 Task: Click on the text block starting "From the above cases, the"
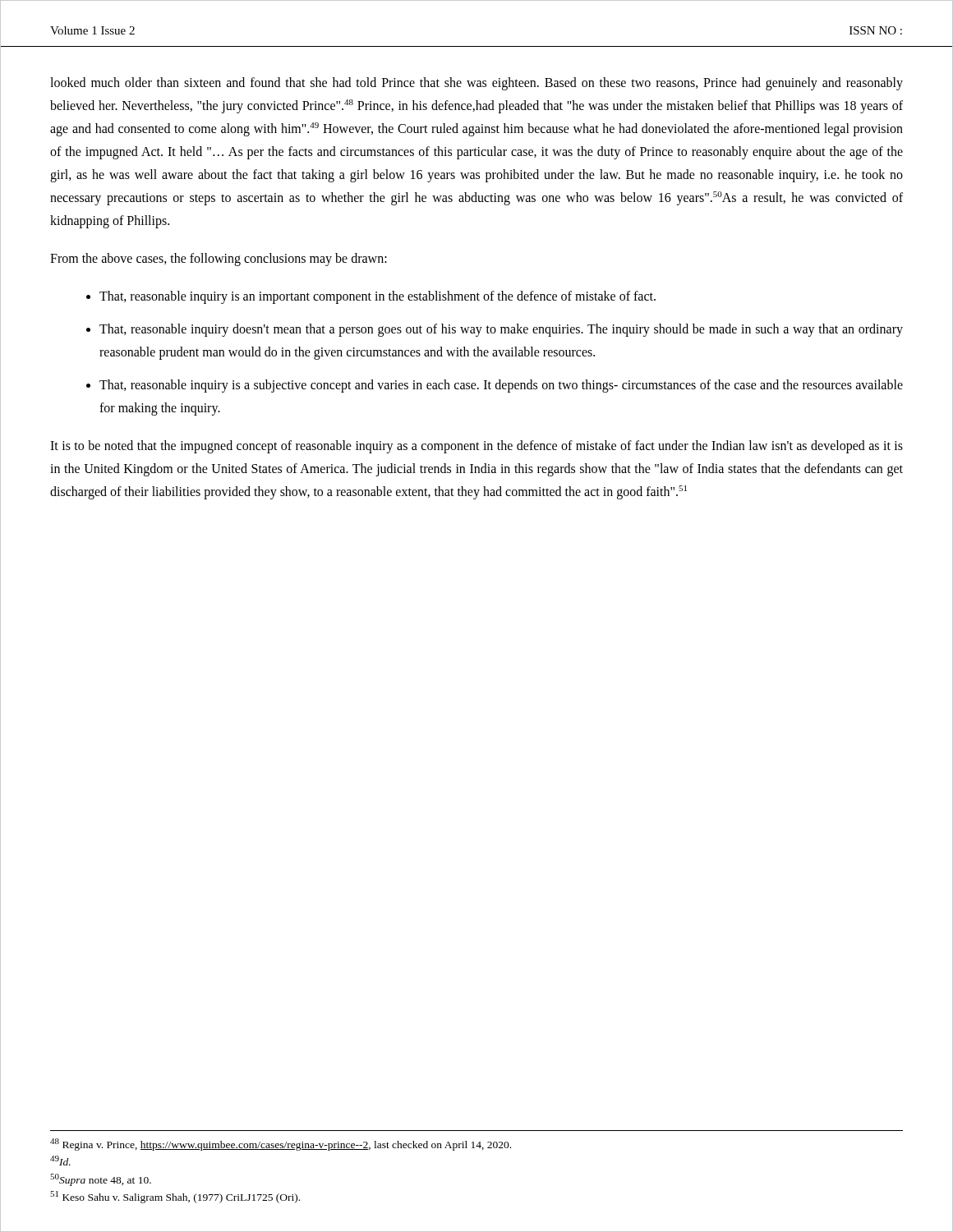tap(219, 258)
